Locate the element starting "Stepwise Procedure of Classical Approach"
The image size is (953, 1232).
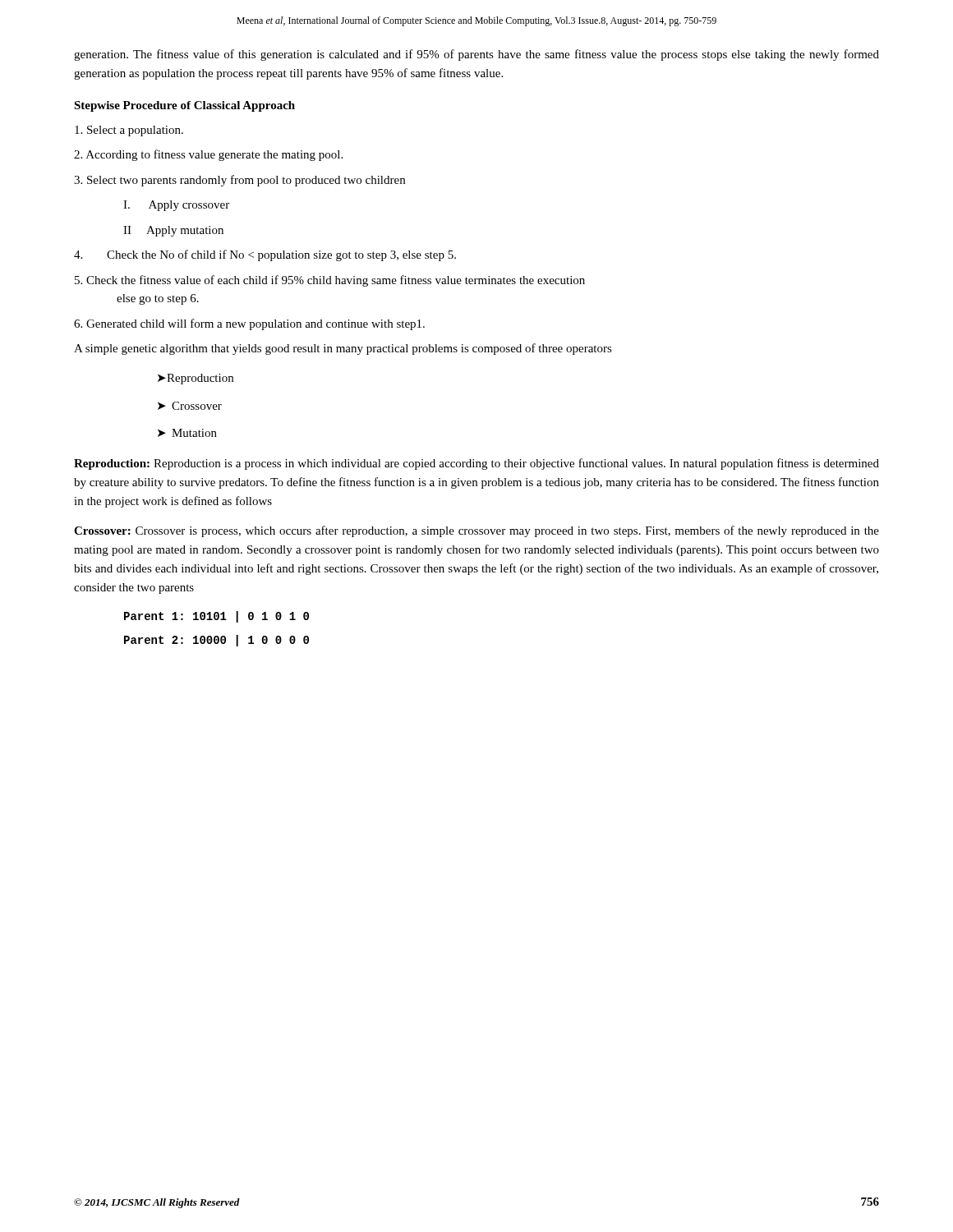coord(185,105)
